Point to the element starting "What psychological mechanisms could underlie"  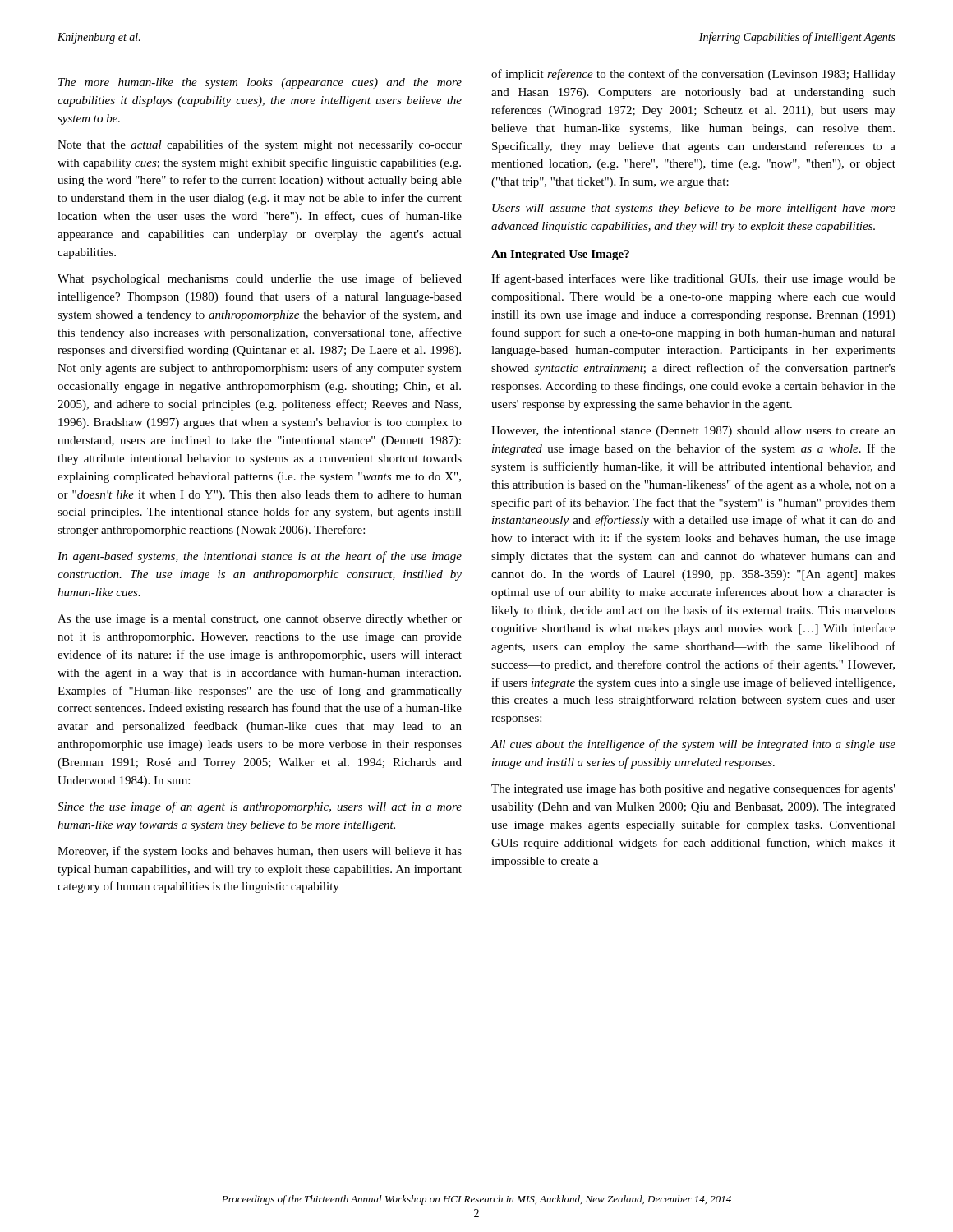pos(260,405)
